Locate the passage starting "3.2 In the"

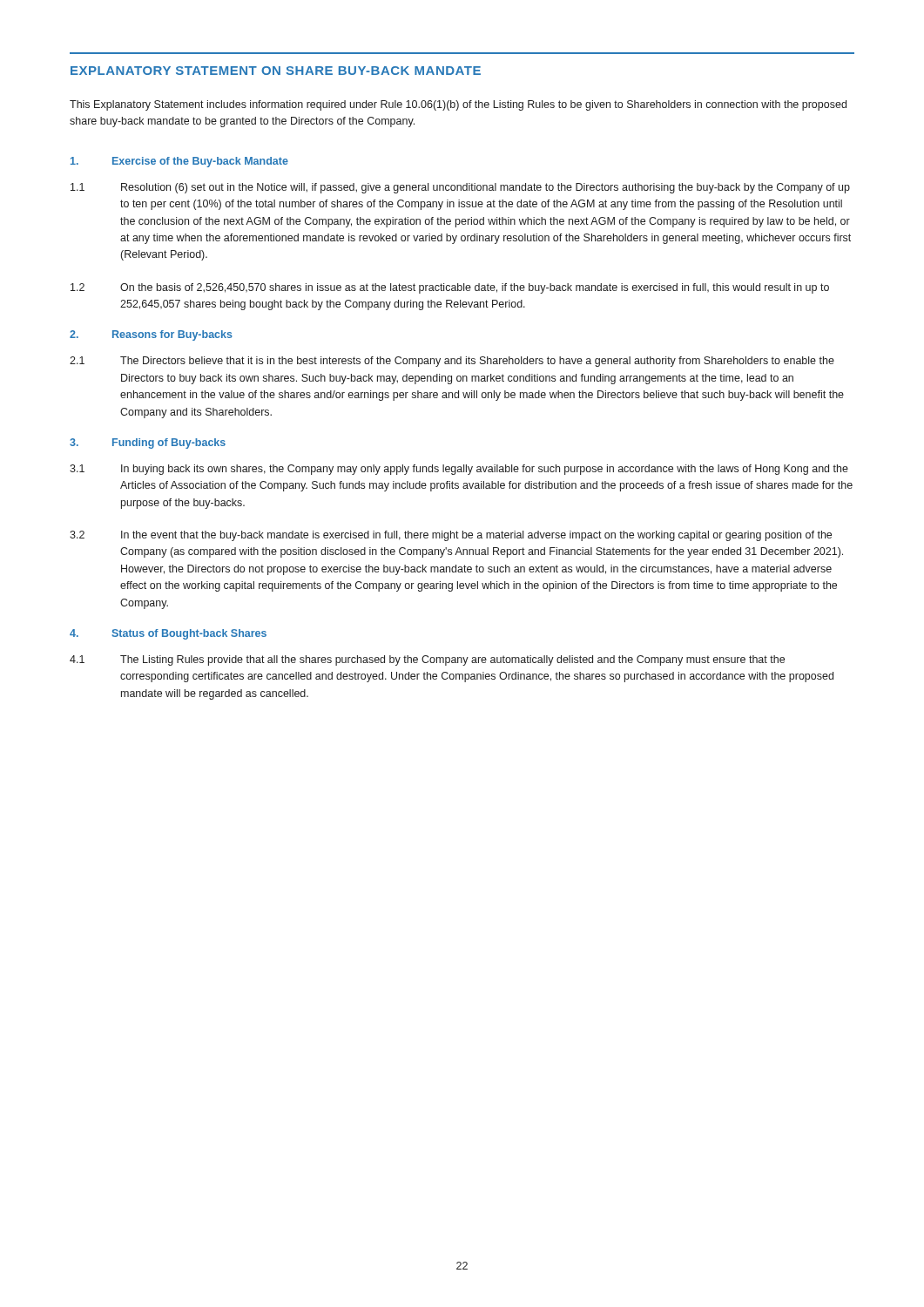[462, 569]
